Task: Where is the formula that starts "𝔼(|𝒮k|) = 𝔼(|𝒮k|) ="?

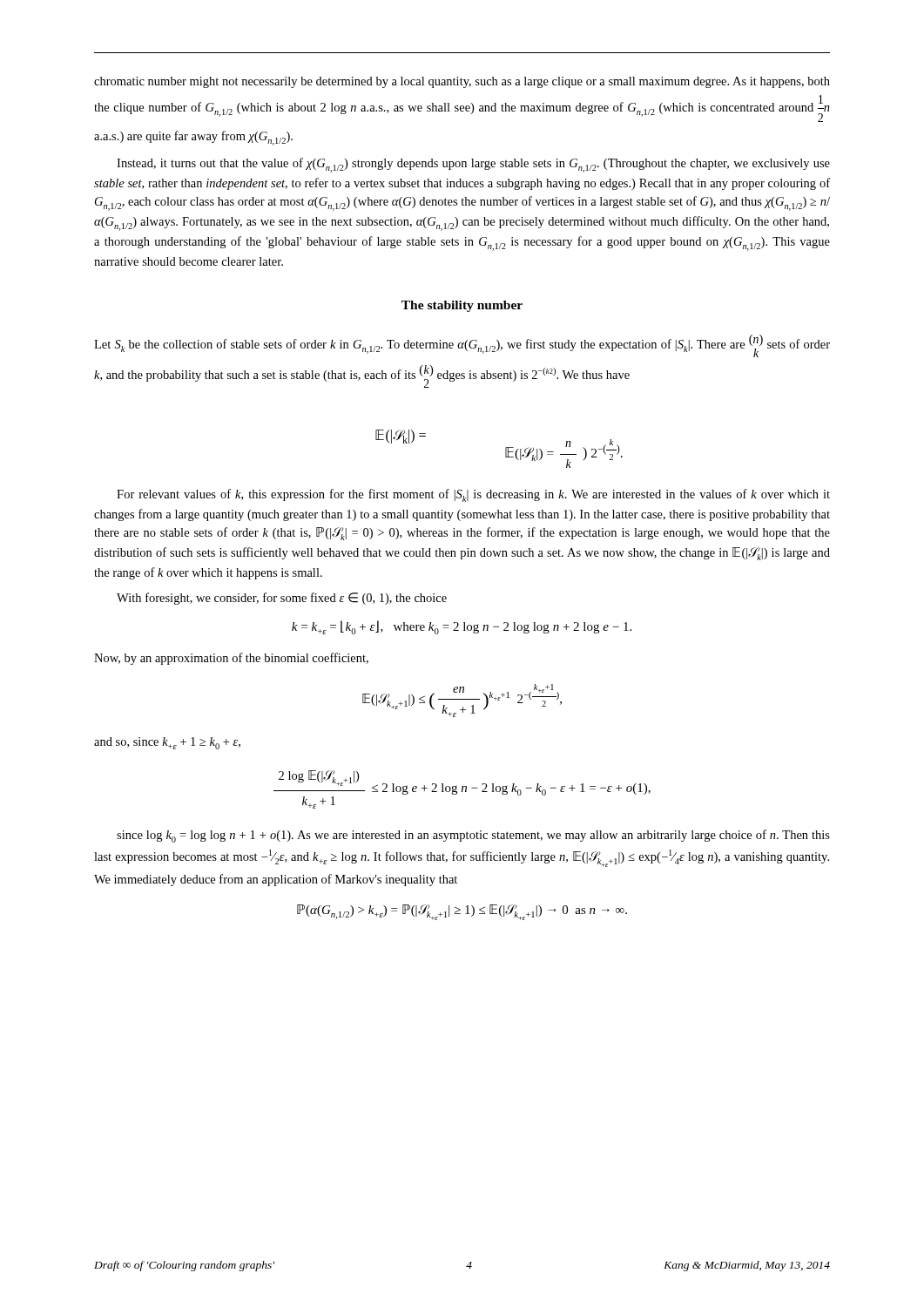Action: click(569, 447)
